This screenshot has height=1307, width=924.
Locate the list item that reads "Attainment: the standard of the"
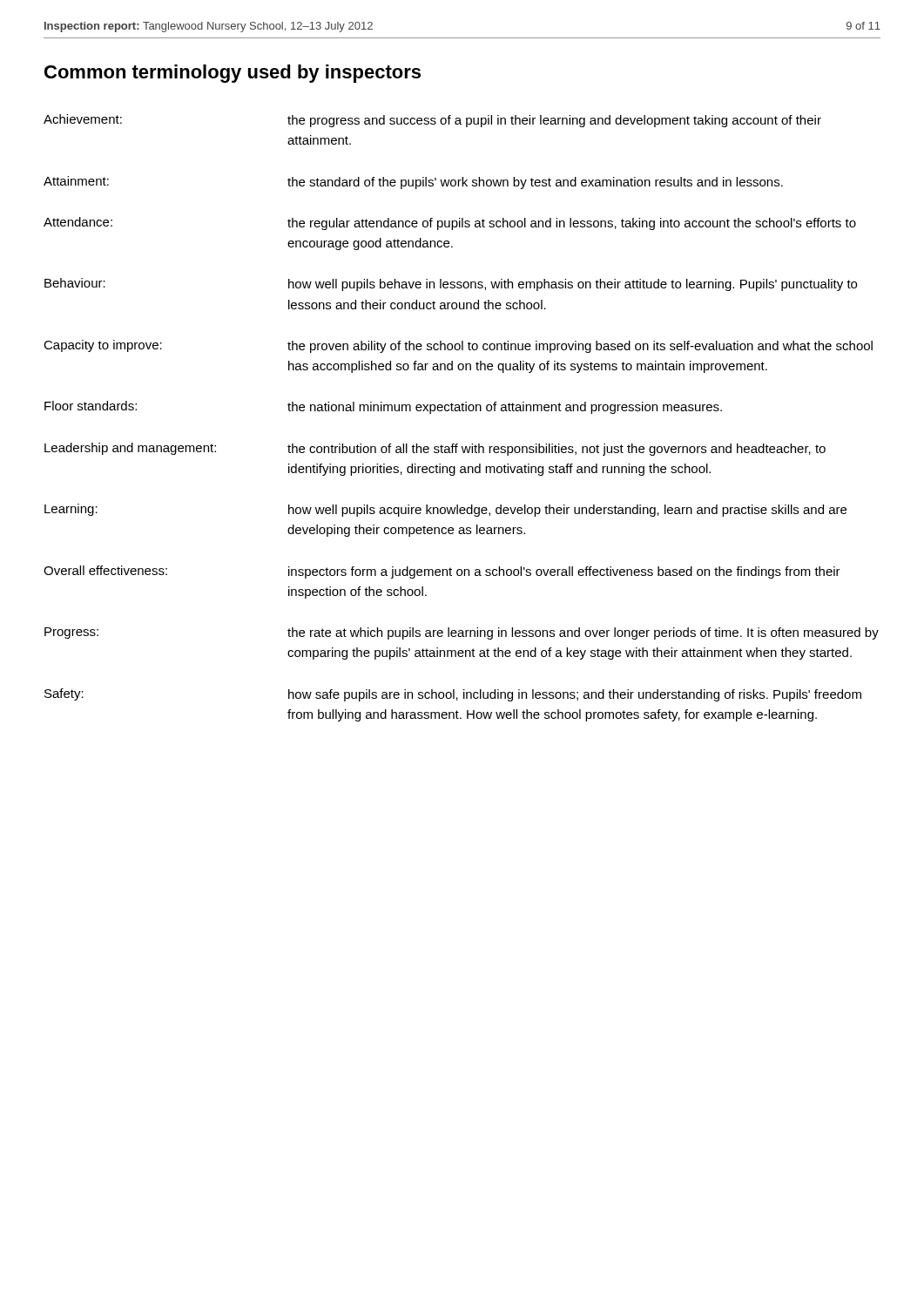click(x=462, y=181)
